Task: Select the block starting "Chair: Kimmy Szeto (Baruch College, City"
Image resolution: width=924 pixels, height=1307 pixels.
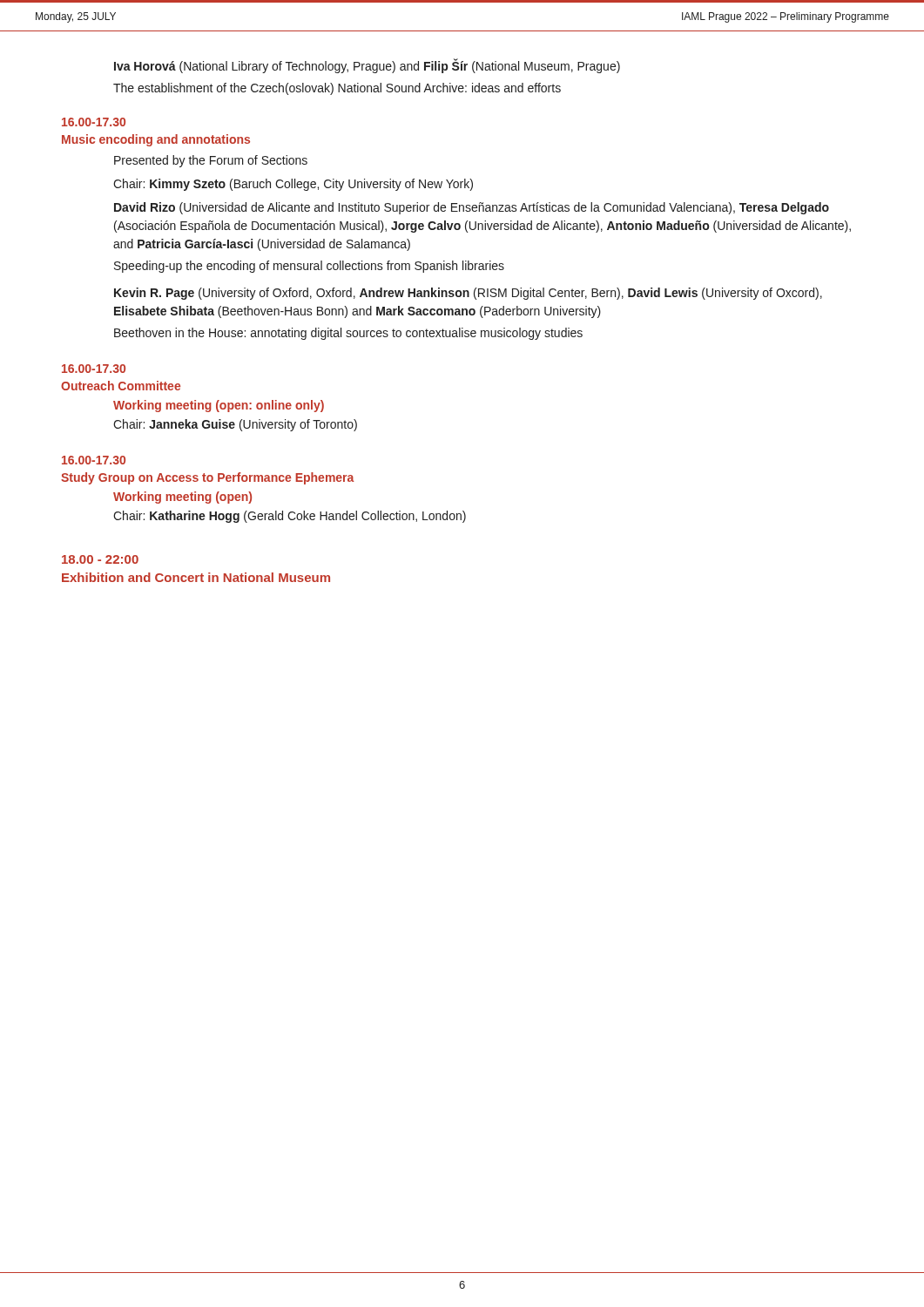Action: pyautogui.click(x=293, y=185)
